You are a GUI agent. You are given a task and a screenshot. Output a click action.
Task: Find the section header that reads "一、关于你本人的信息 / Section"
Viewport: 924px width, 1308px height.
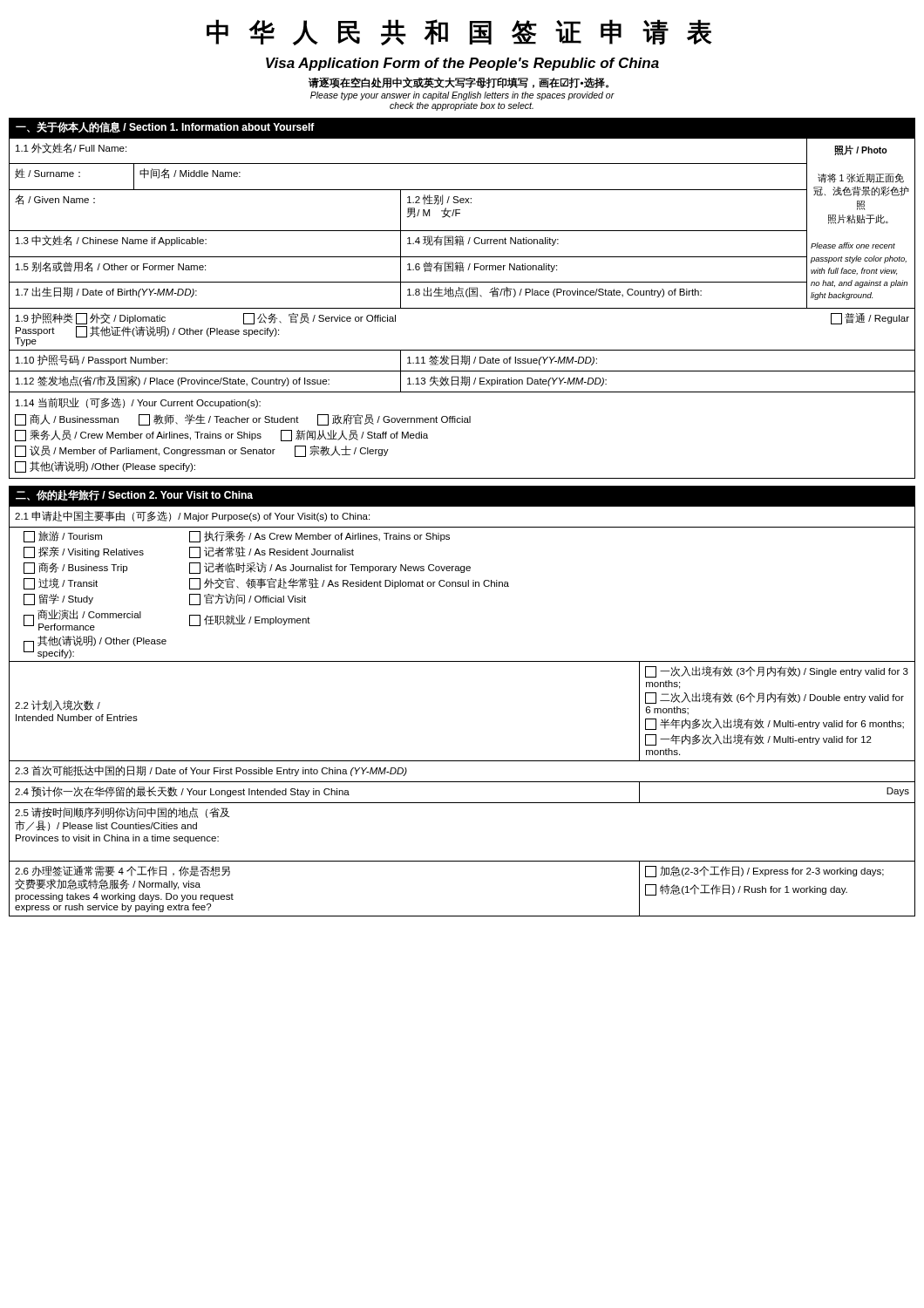[165, 127]
